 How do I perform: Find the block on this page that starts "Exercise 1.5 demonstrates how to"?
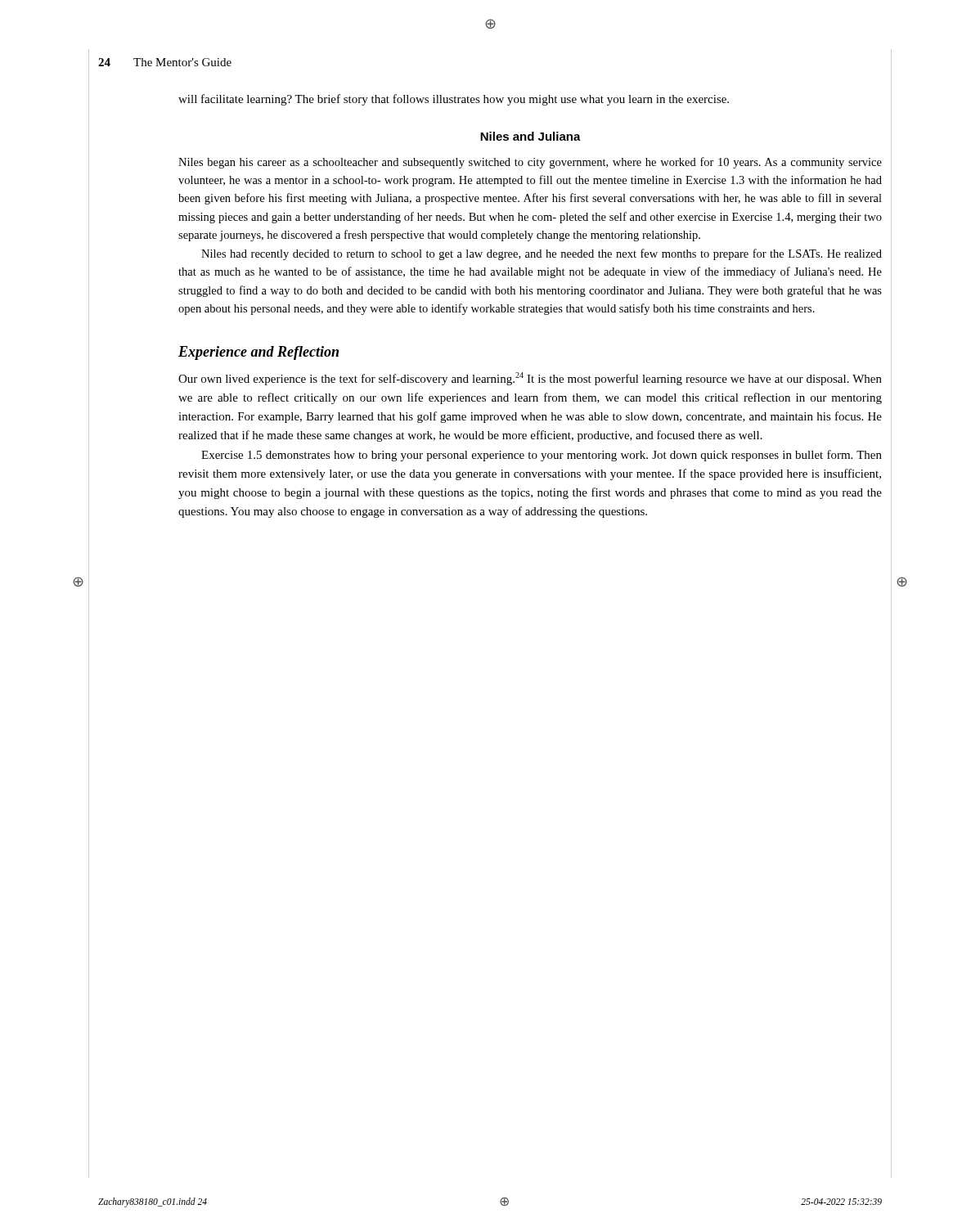tap(530, 483)
